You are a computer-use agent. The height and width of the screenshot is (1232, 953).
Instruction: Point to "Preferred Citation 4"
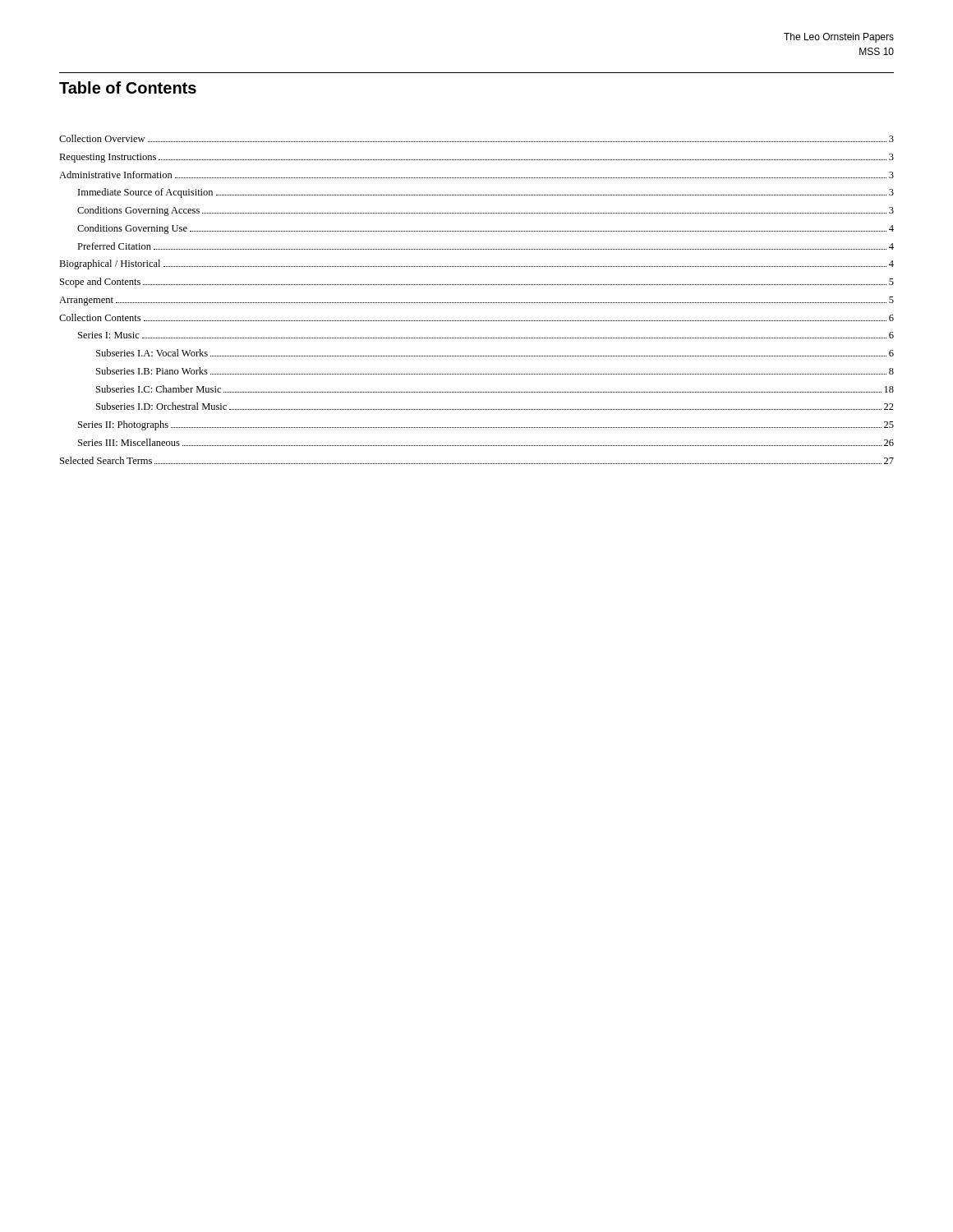[x=476, y=246]
